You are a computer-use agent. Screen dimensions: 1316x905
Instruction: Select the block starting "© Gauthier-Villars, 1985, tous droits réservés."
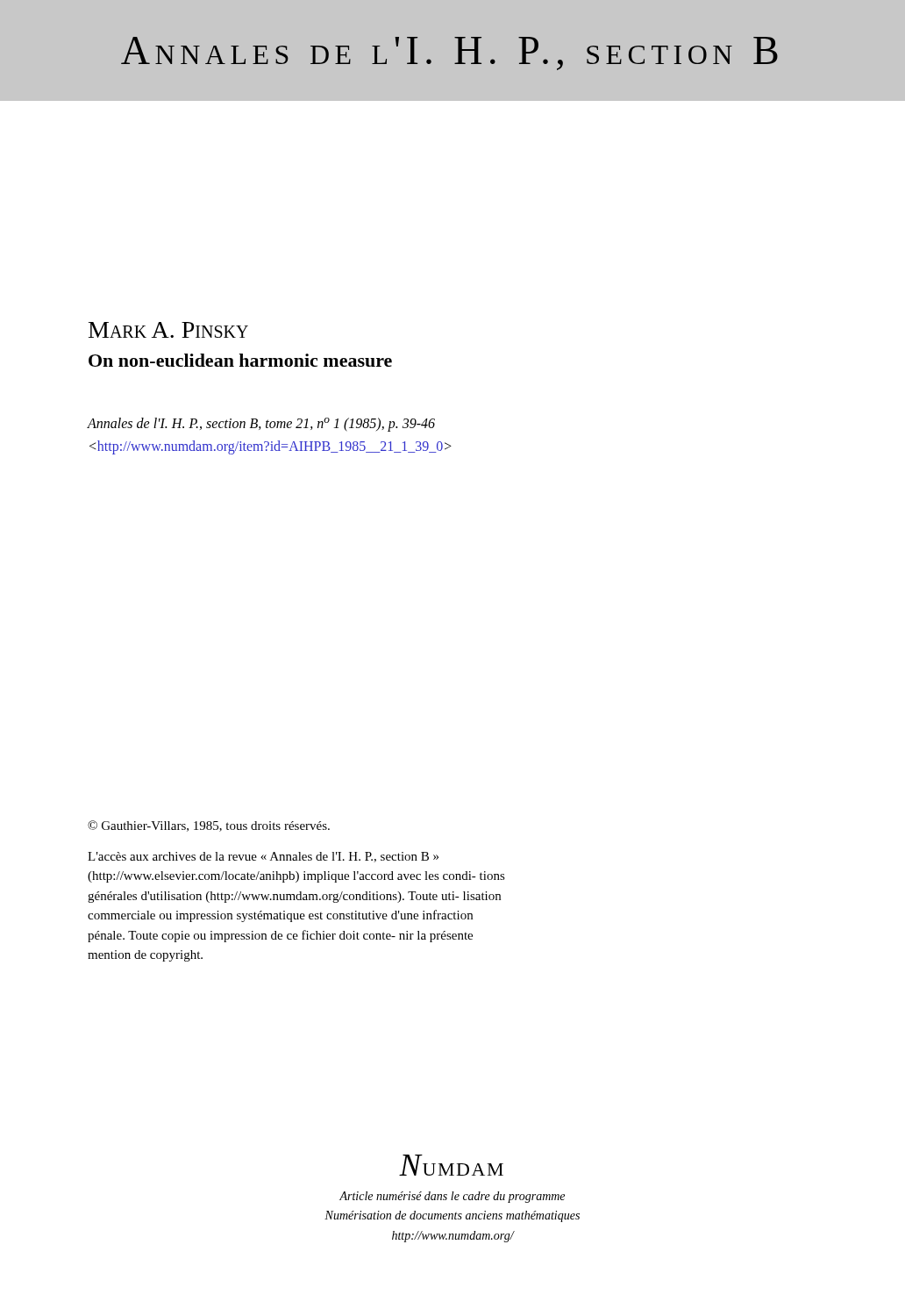(209, 826)
